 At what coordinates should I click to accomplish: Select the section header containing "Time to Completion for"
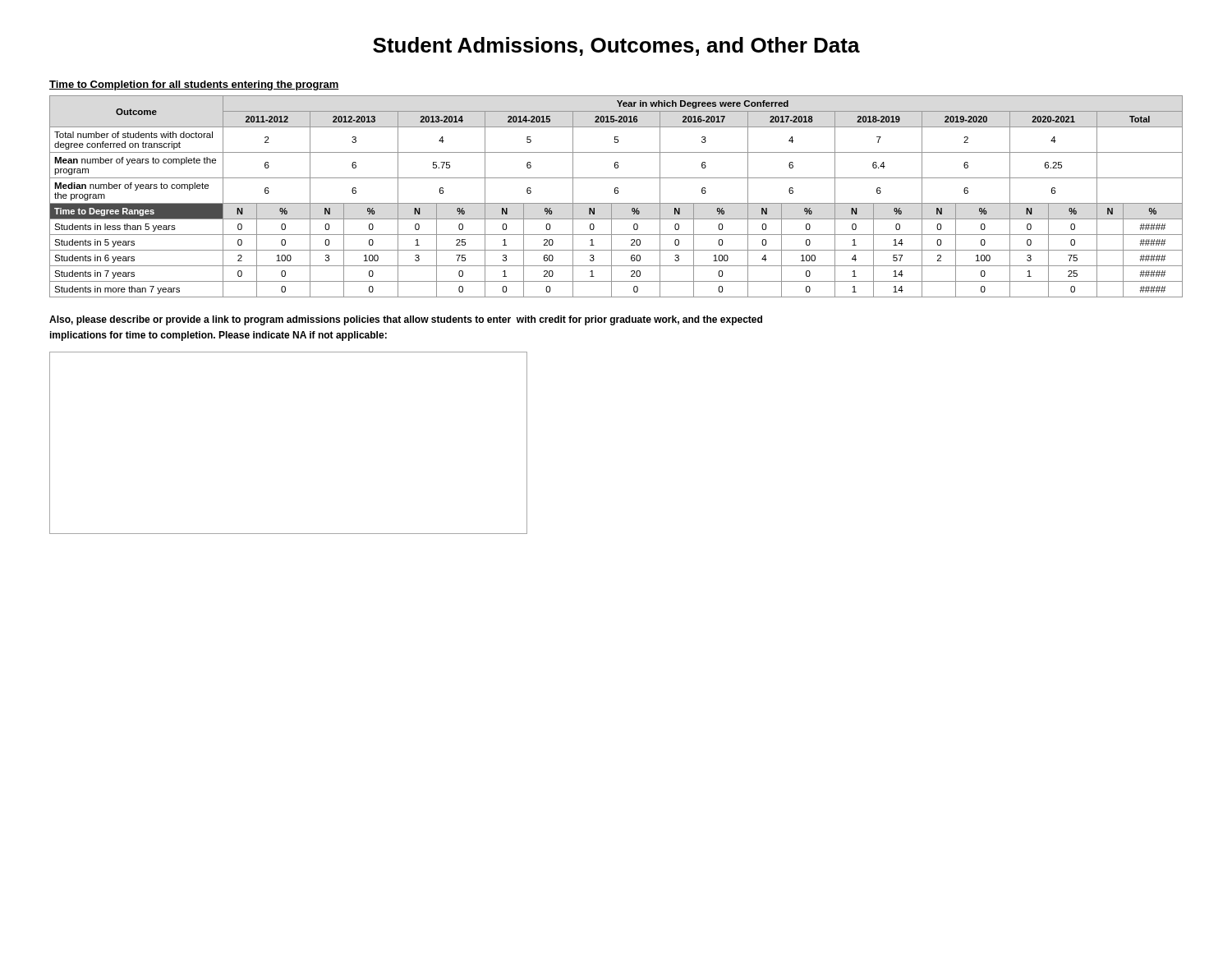(x=194, y=84)
